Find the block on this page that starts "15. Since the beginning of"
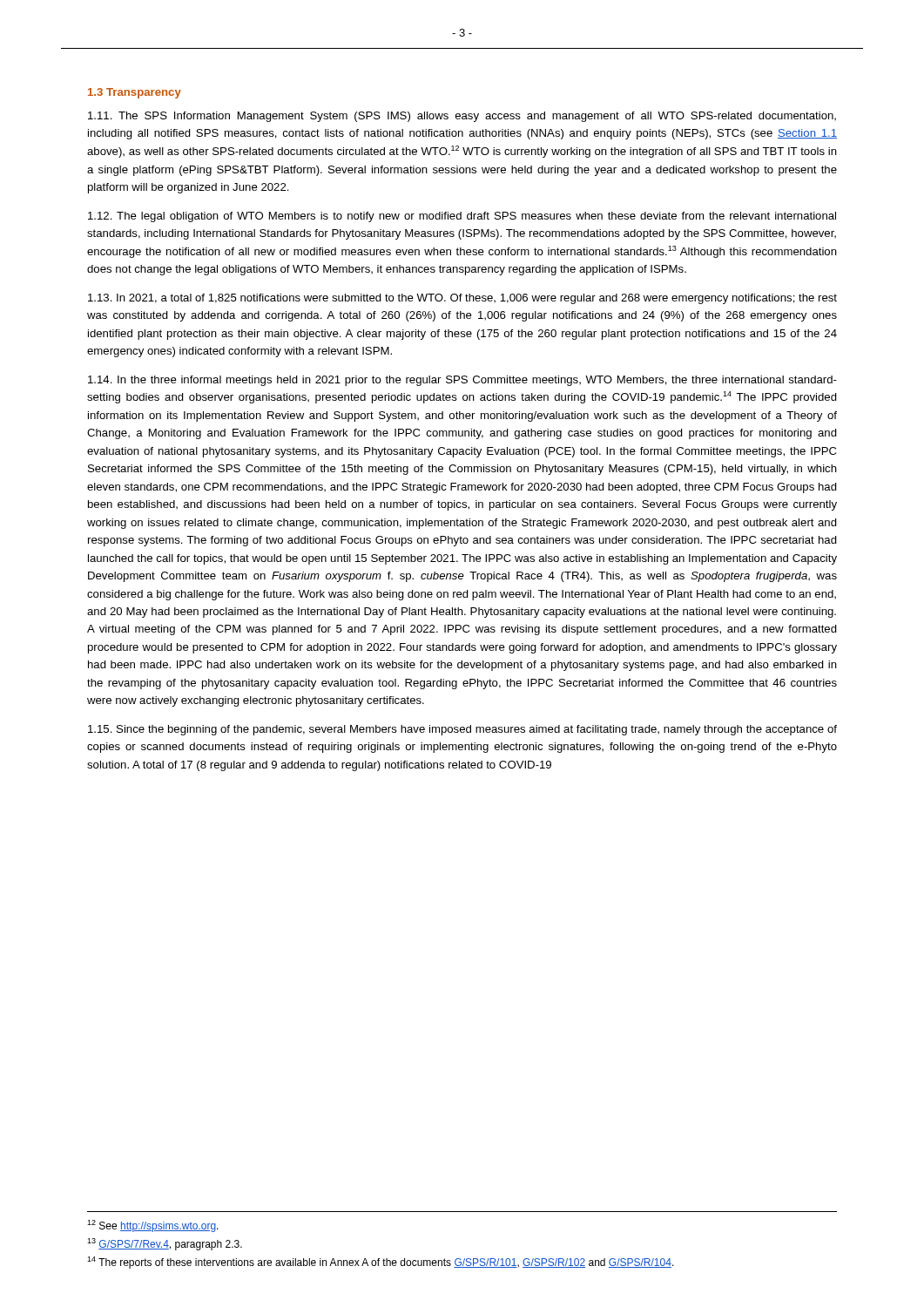This screenshot has height=1307, width=924. tap(462, 746)
